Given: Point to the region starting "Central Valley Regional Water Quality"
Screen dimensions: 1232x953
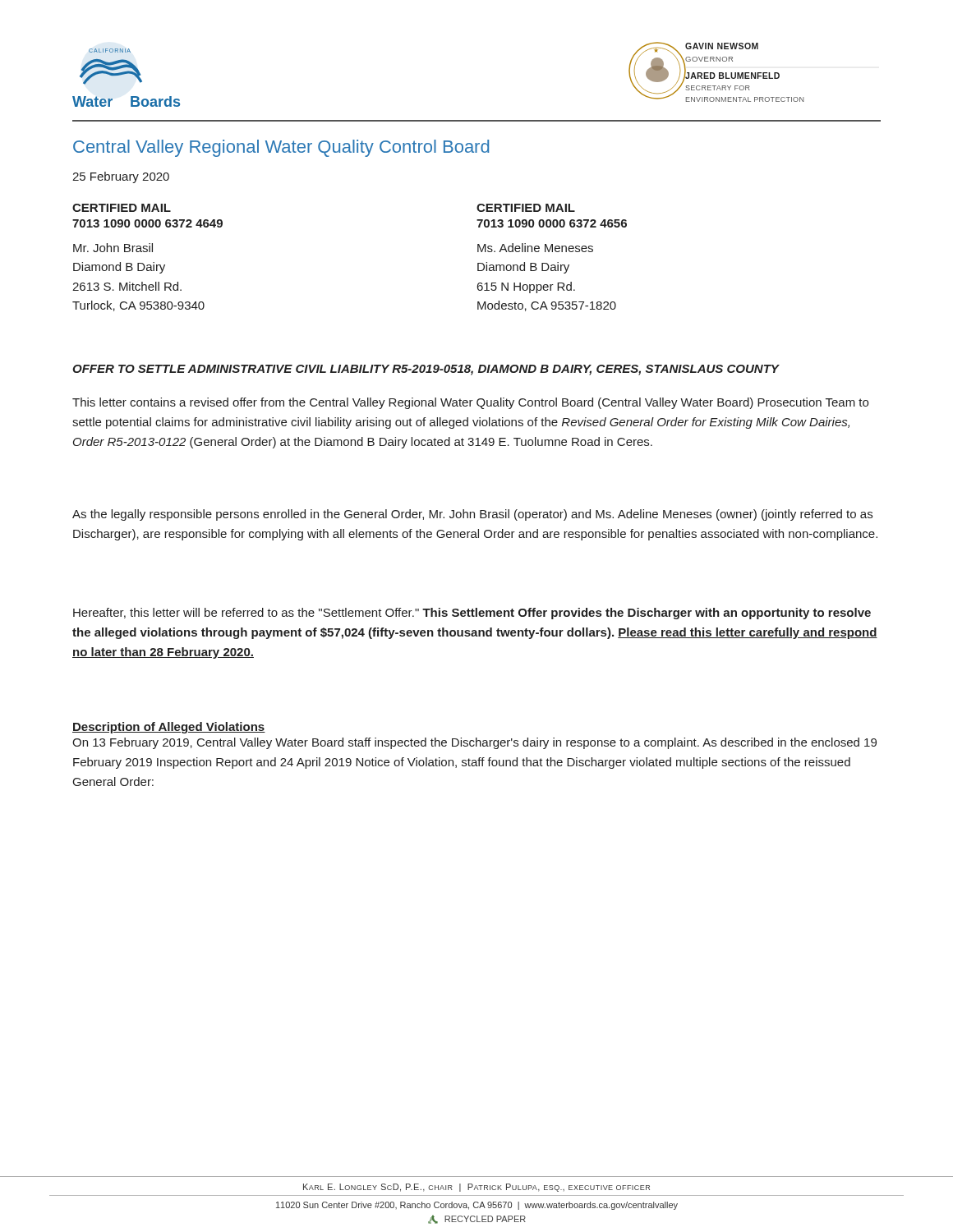Looking at the screenshot, I should pyautogui.click(x=476, y=147).
